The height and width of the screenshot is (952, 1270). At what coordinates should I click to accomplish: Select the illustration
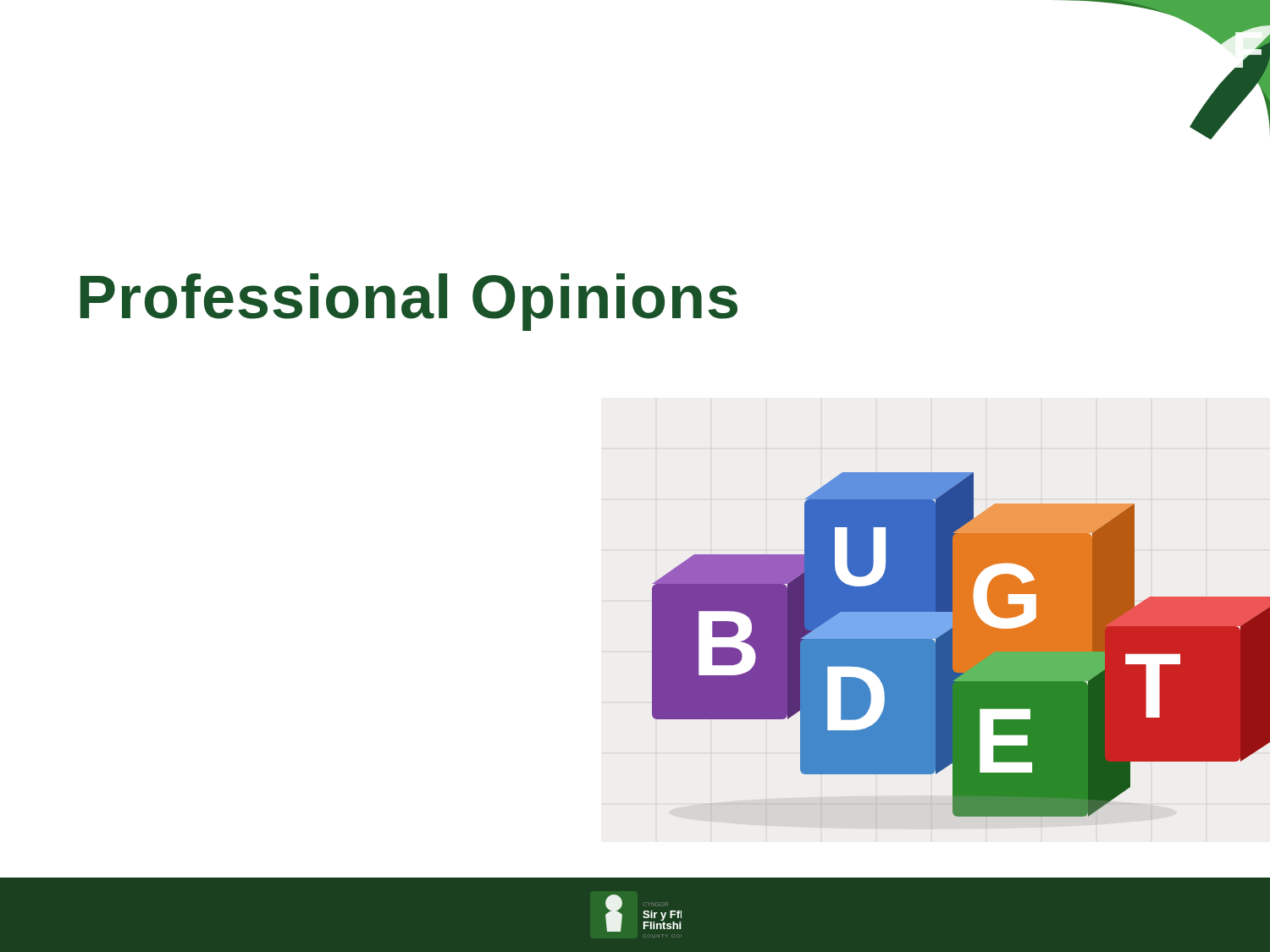[x=1084, y=70]
